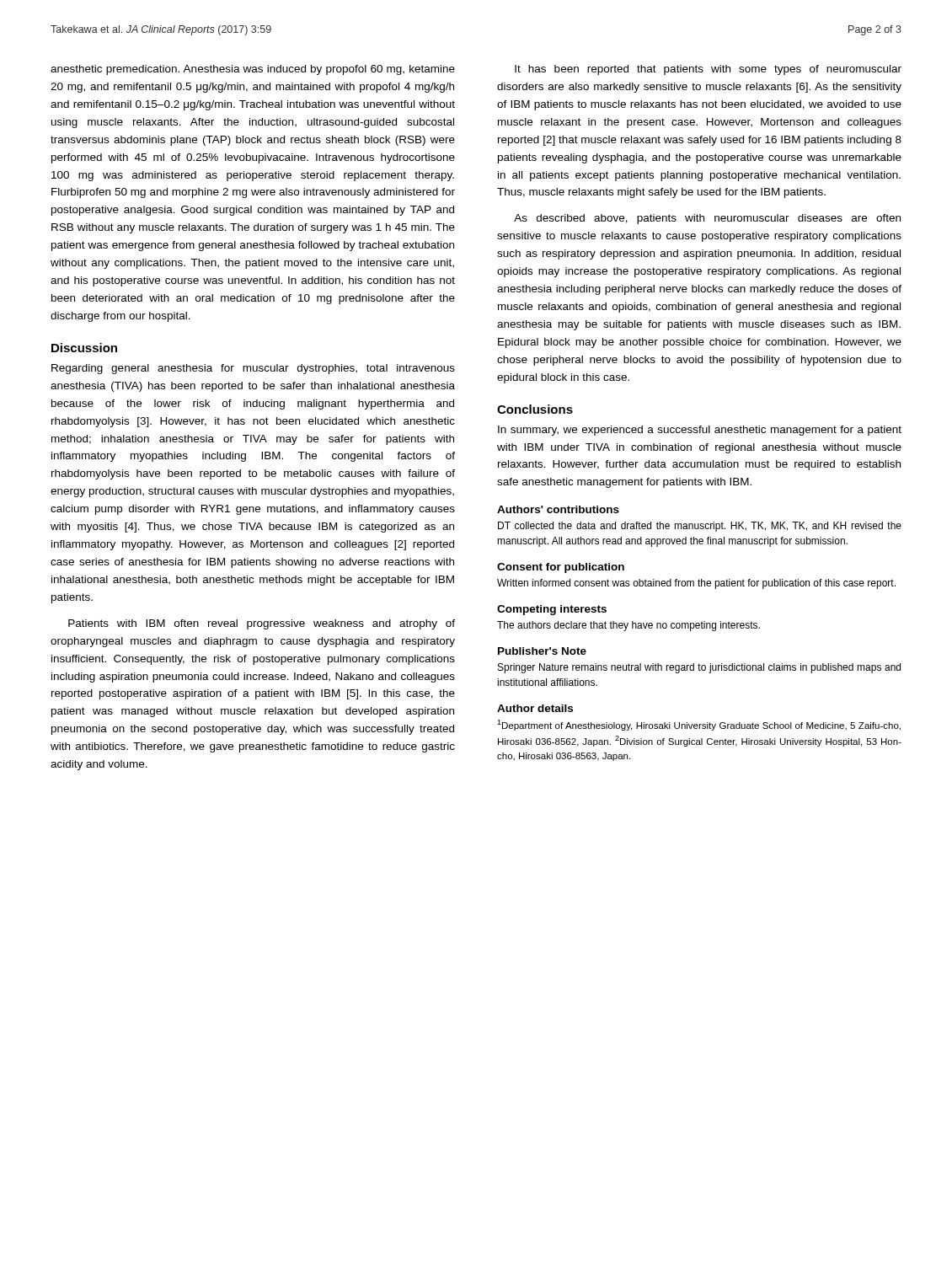Select the text block starting "Regarding general anesthesia for"
This screenshot has width=952, height=1264.
click(x=253, y=483)
